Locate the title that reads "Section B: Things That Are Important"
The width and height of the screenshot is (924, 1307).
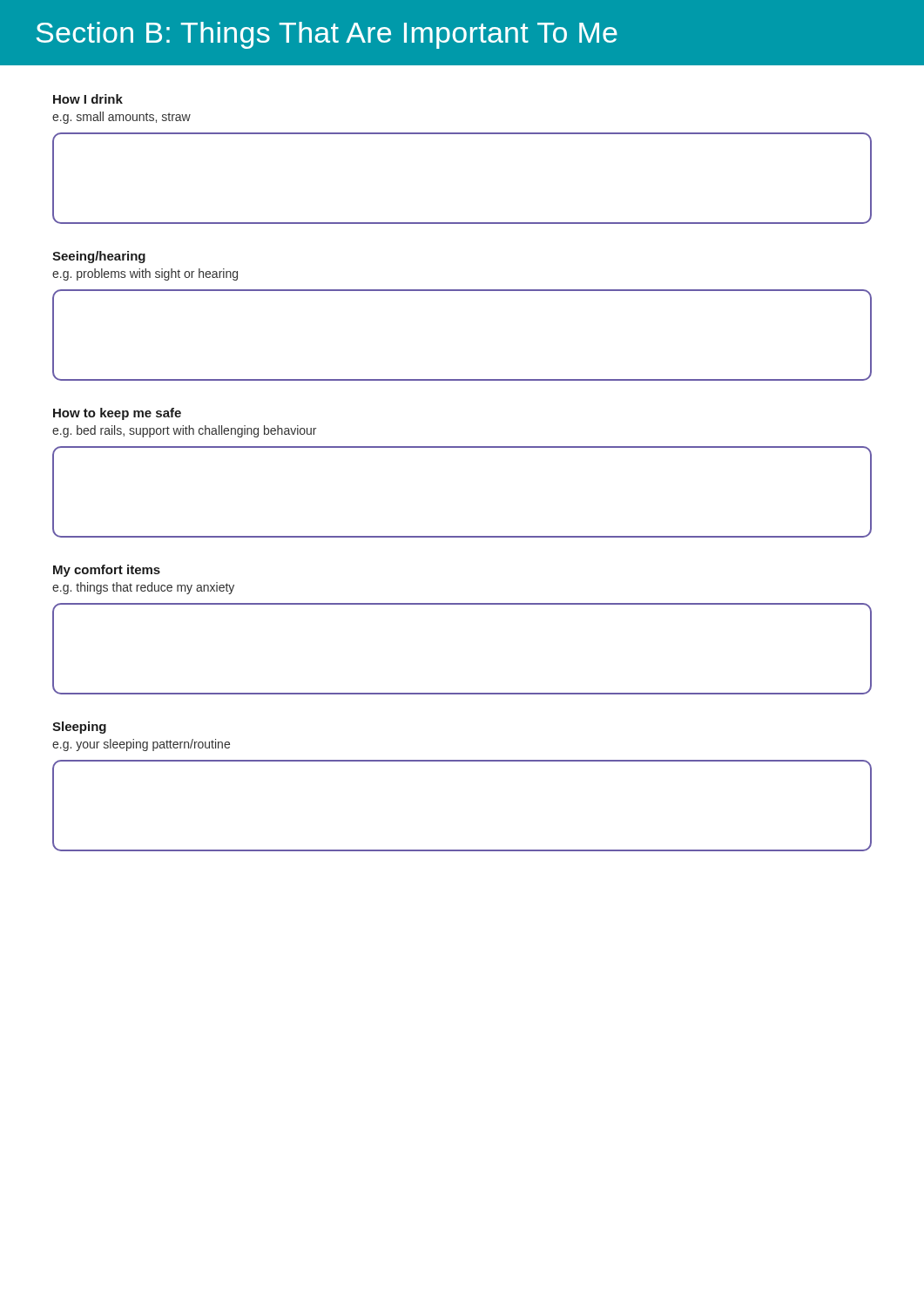tap(462, 33)
